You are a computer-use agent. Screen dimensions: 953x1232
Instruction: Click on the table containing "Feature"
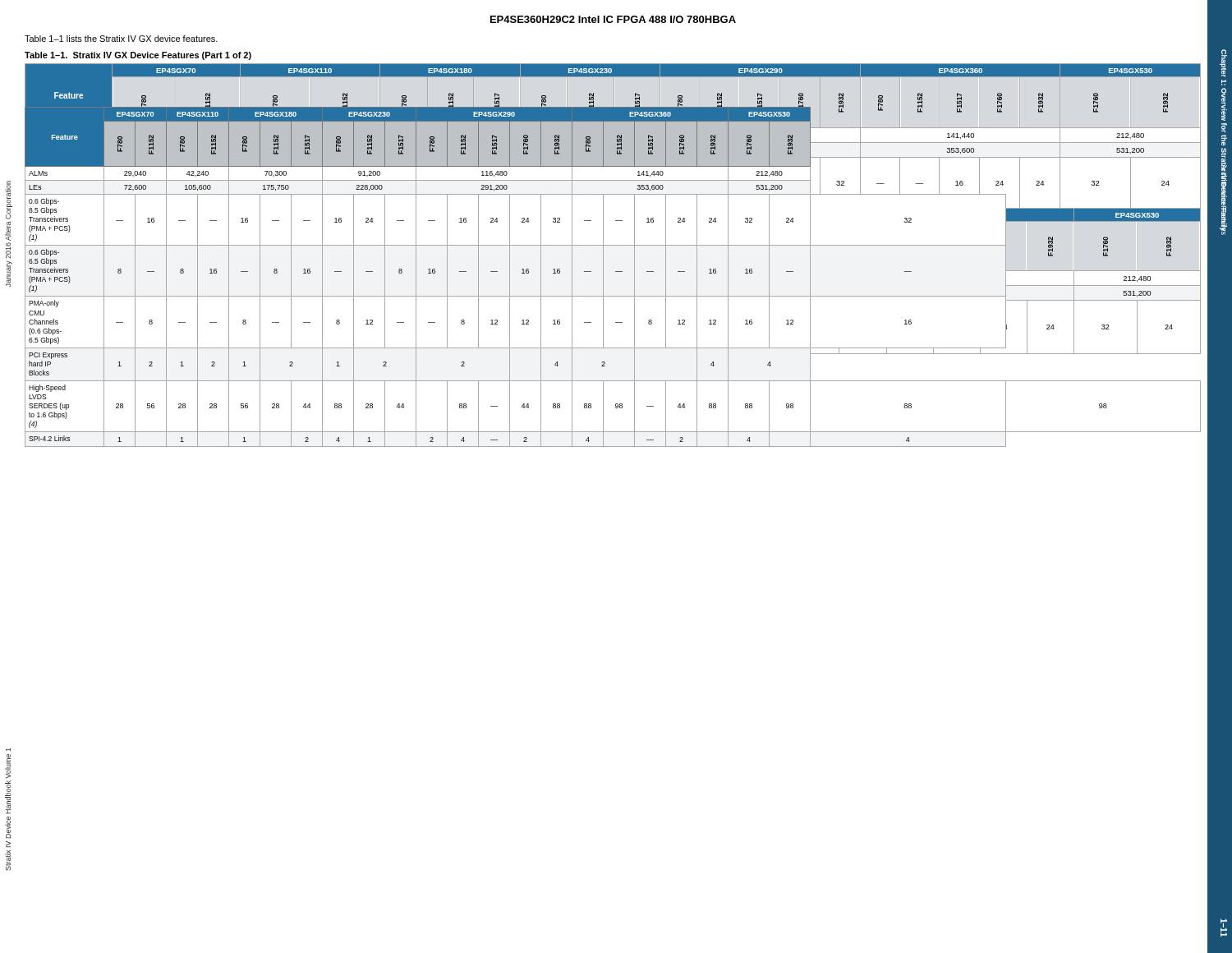click(613, 277)
